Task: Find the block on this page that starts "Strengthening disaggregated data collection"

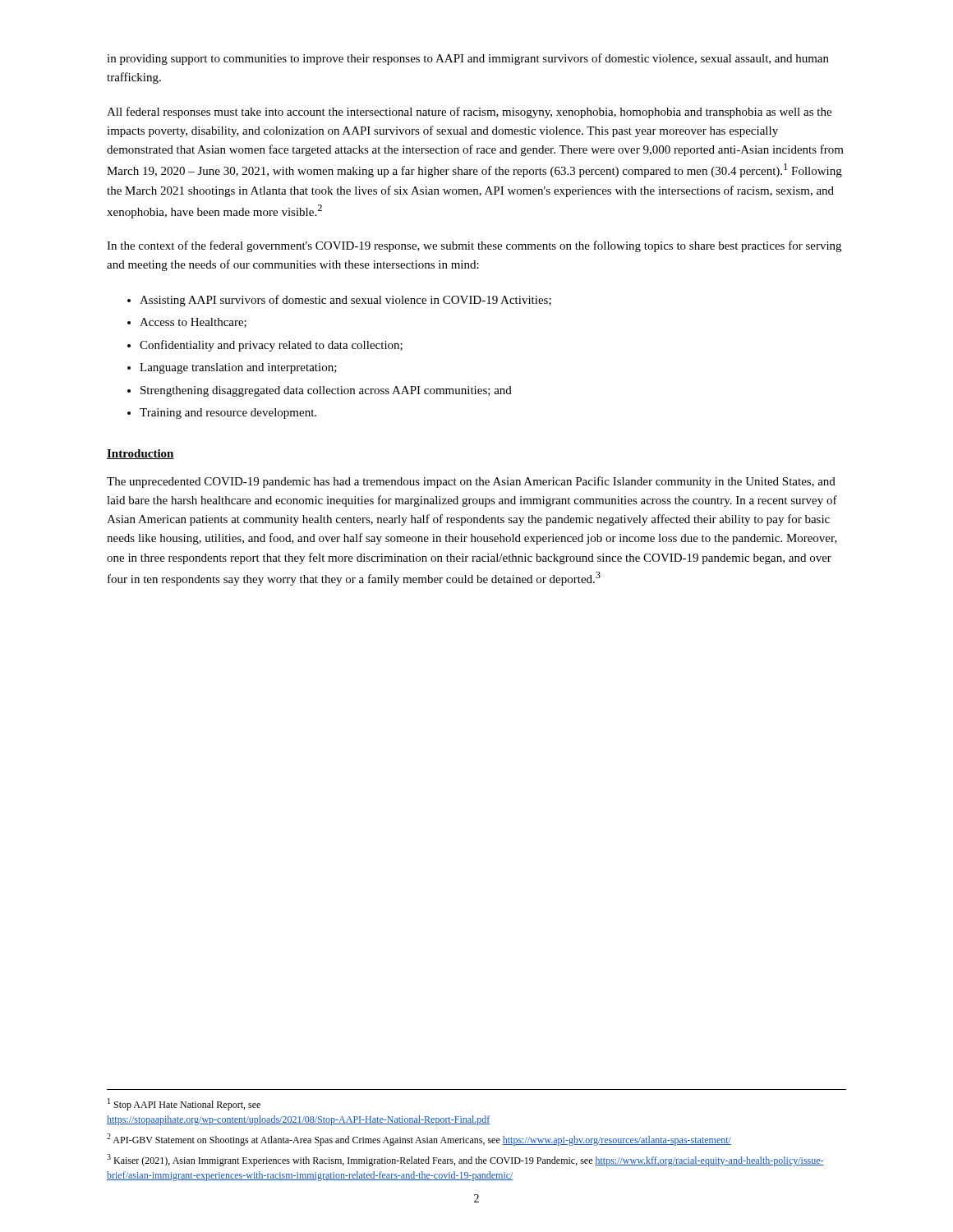Action: pos(326,390)
